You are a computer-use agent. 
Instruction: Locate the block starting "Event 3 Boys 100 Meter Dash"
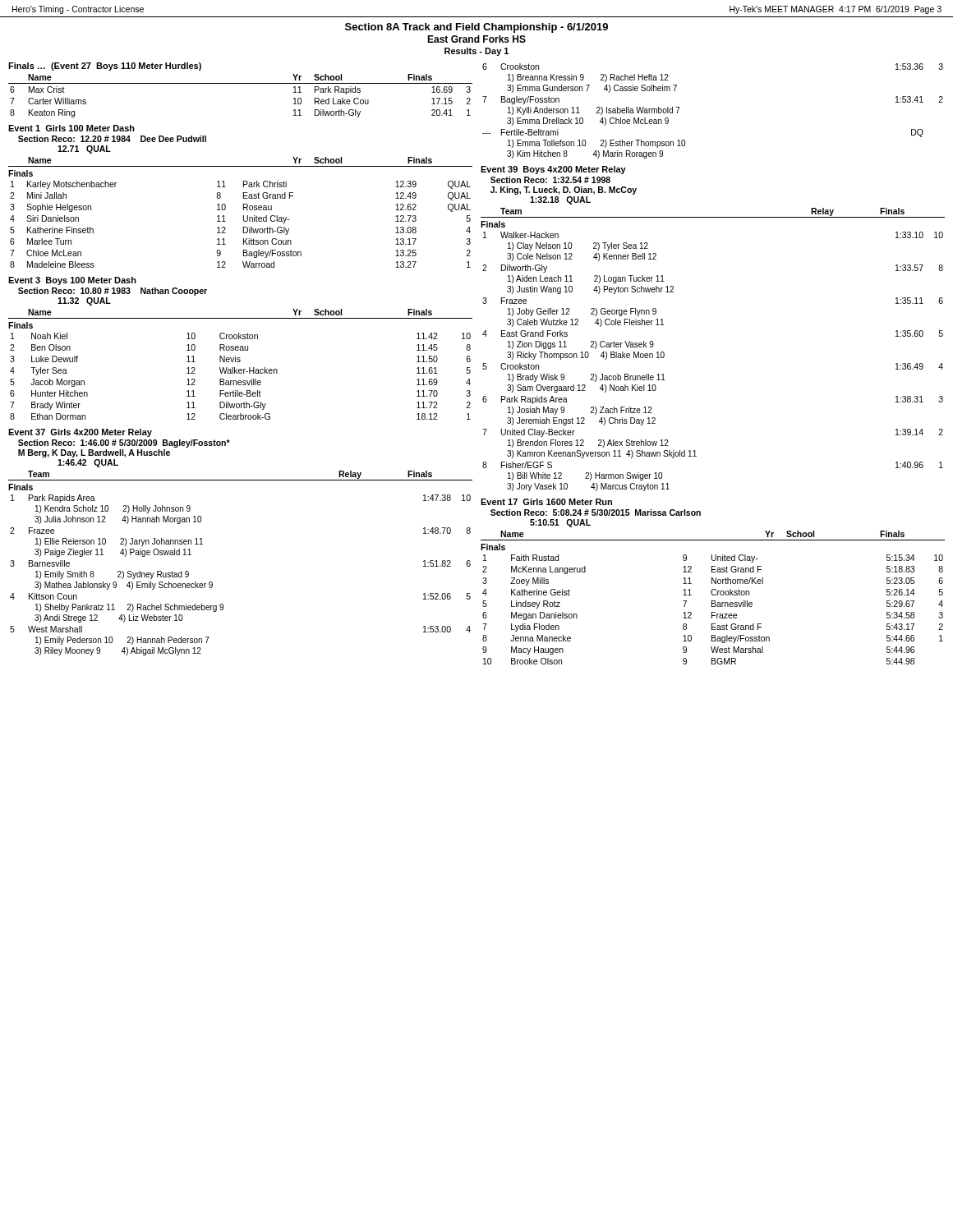[x=72, y=280]
